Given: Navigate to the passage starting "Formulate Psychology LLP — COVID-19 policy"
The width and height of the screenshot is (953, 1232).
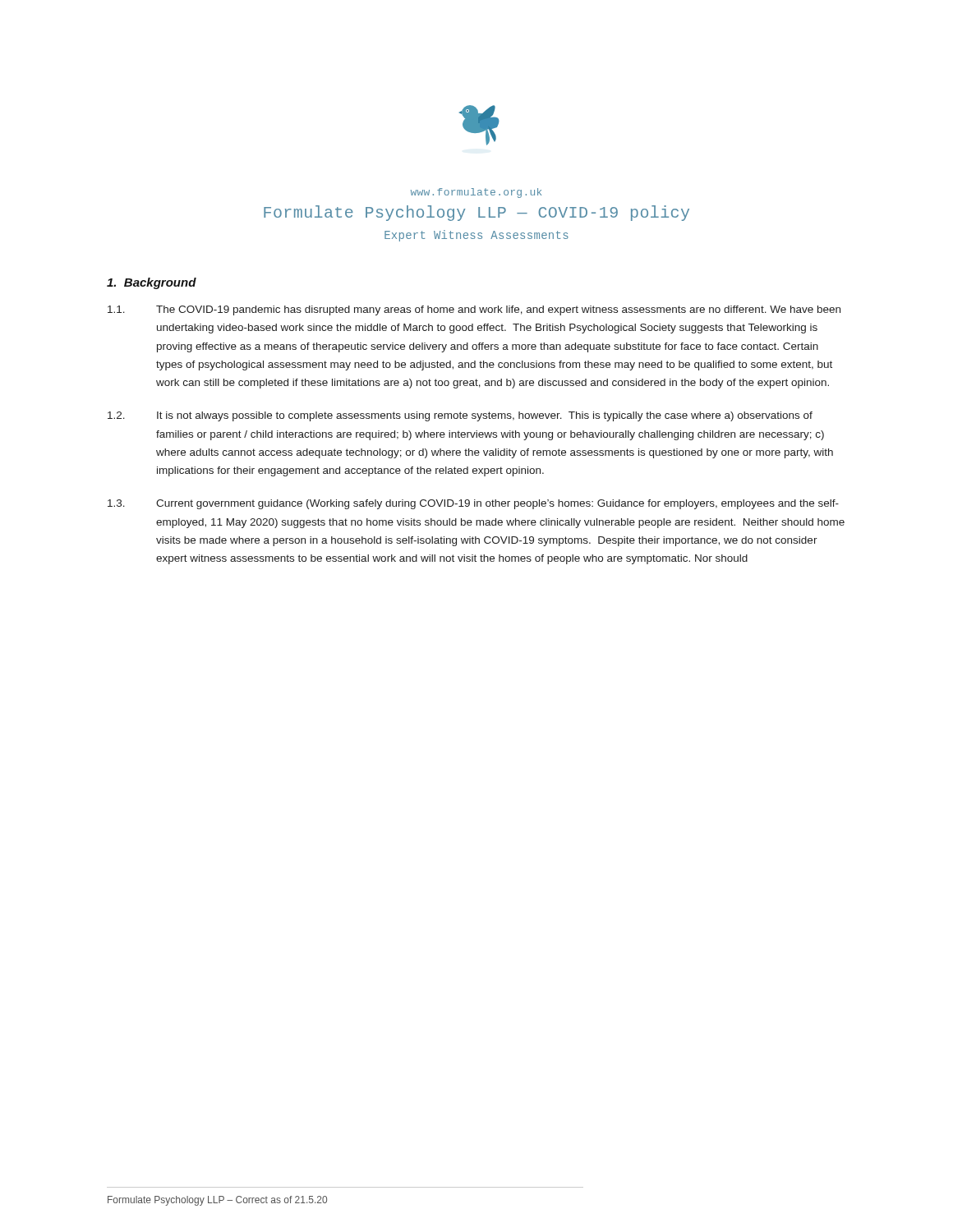Looking at the screenshot, I should 476,213.
